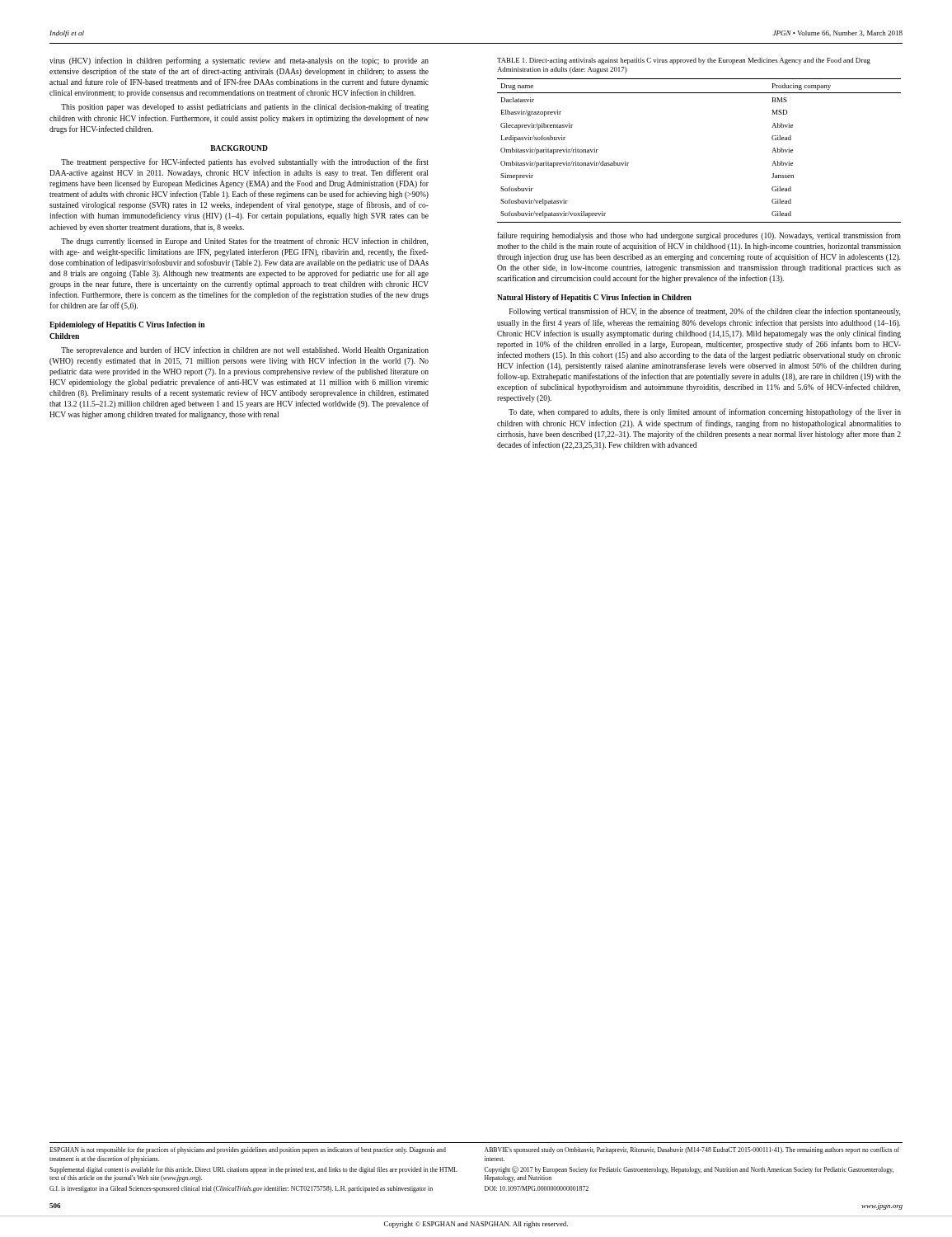This screenshot has height=1237, width=952.
Task: Locate the passage starting "Natural History of Hepatitis C Virus Infection in"
Action: [594, 298]
